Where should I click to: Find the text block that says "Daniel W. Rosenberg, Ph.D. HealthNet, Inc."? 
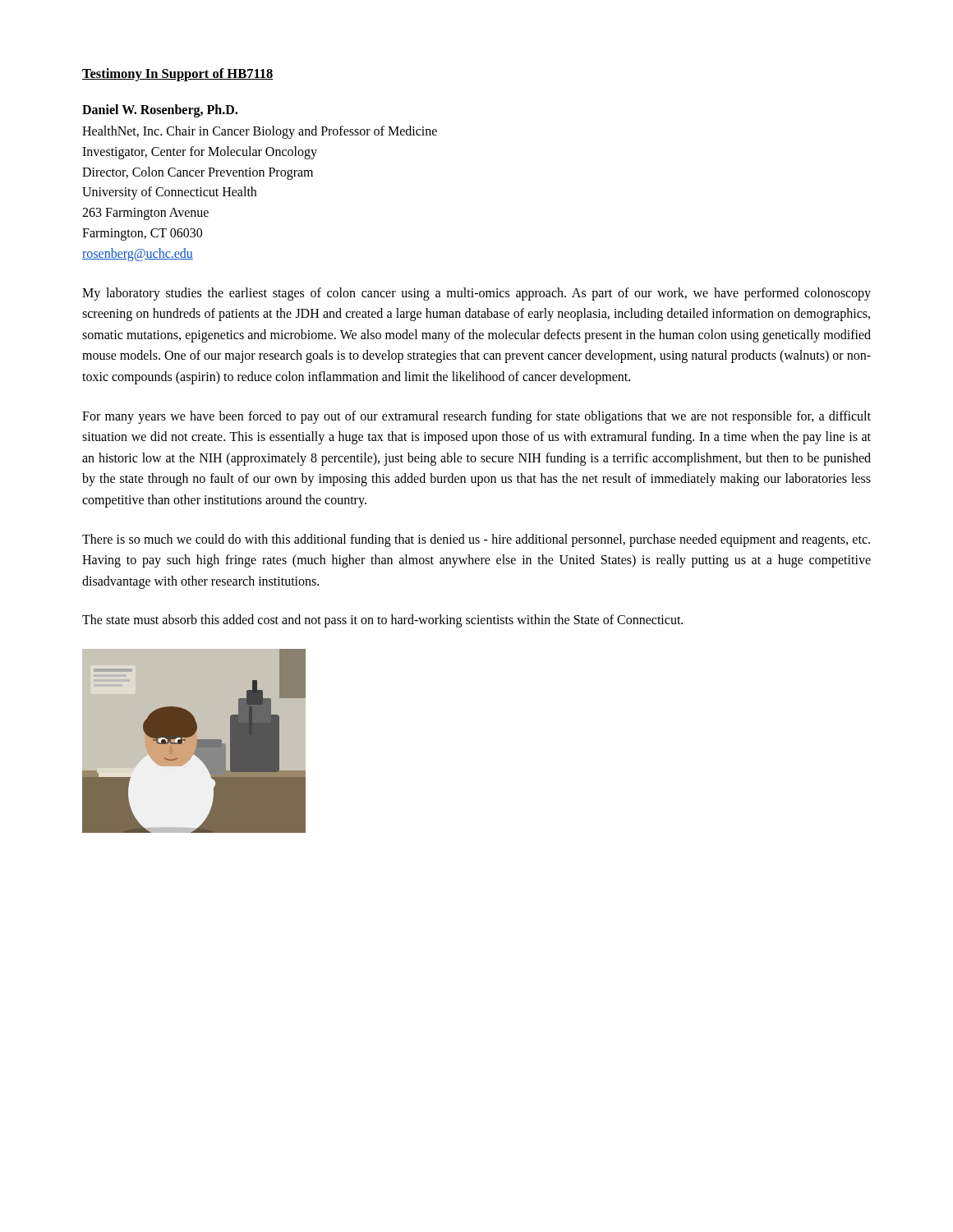(x=160, y=111)
